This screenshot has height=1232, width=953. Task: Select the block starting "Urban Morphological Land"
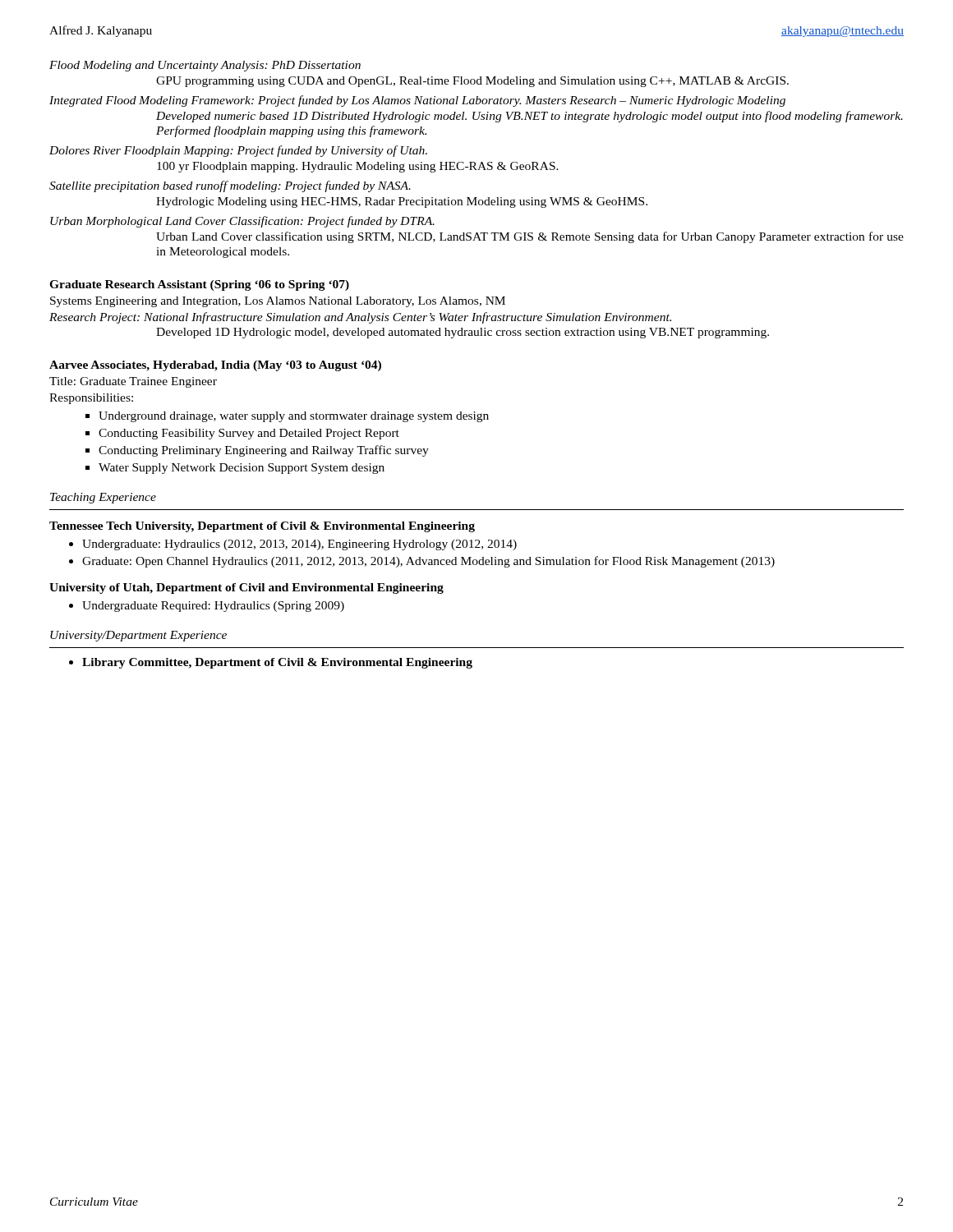click(476, 236)
